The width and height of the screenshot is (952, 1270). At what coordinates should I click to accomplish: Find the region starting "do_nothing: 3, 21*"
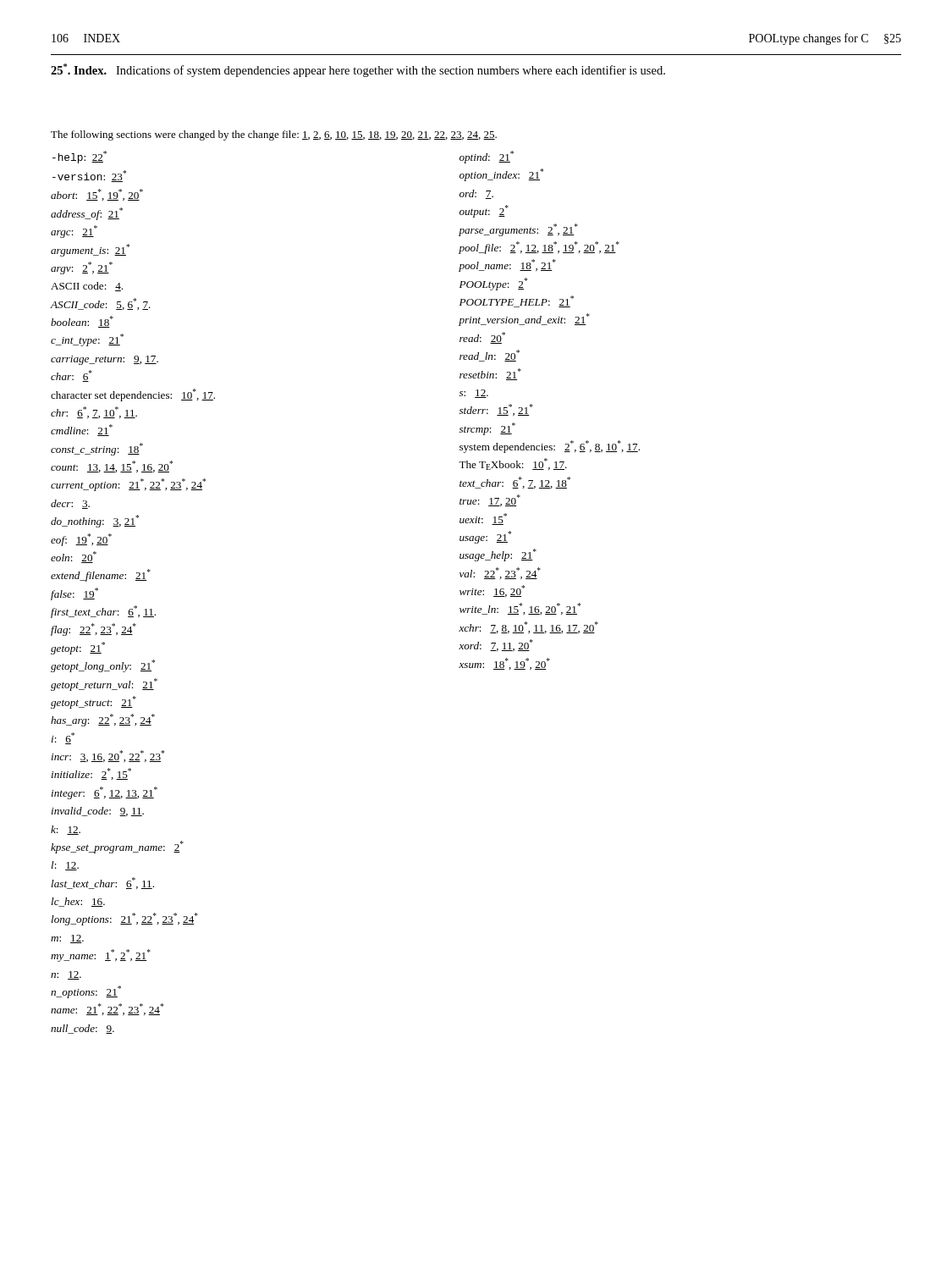point(95,521)
